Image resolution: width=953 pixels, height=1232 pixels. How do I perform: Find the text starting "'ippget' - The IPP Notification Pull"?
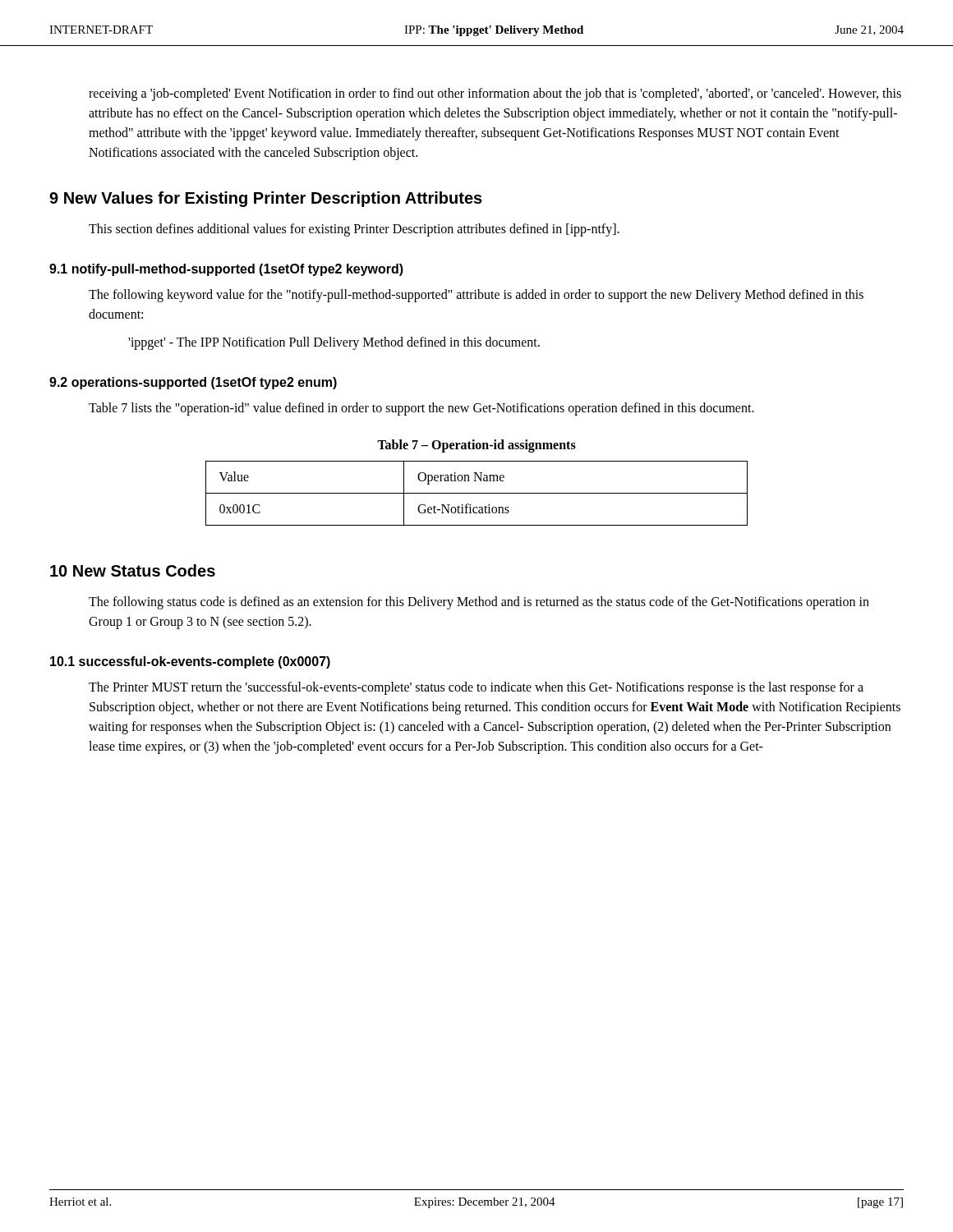[x=334, y=342]
